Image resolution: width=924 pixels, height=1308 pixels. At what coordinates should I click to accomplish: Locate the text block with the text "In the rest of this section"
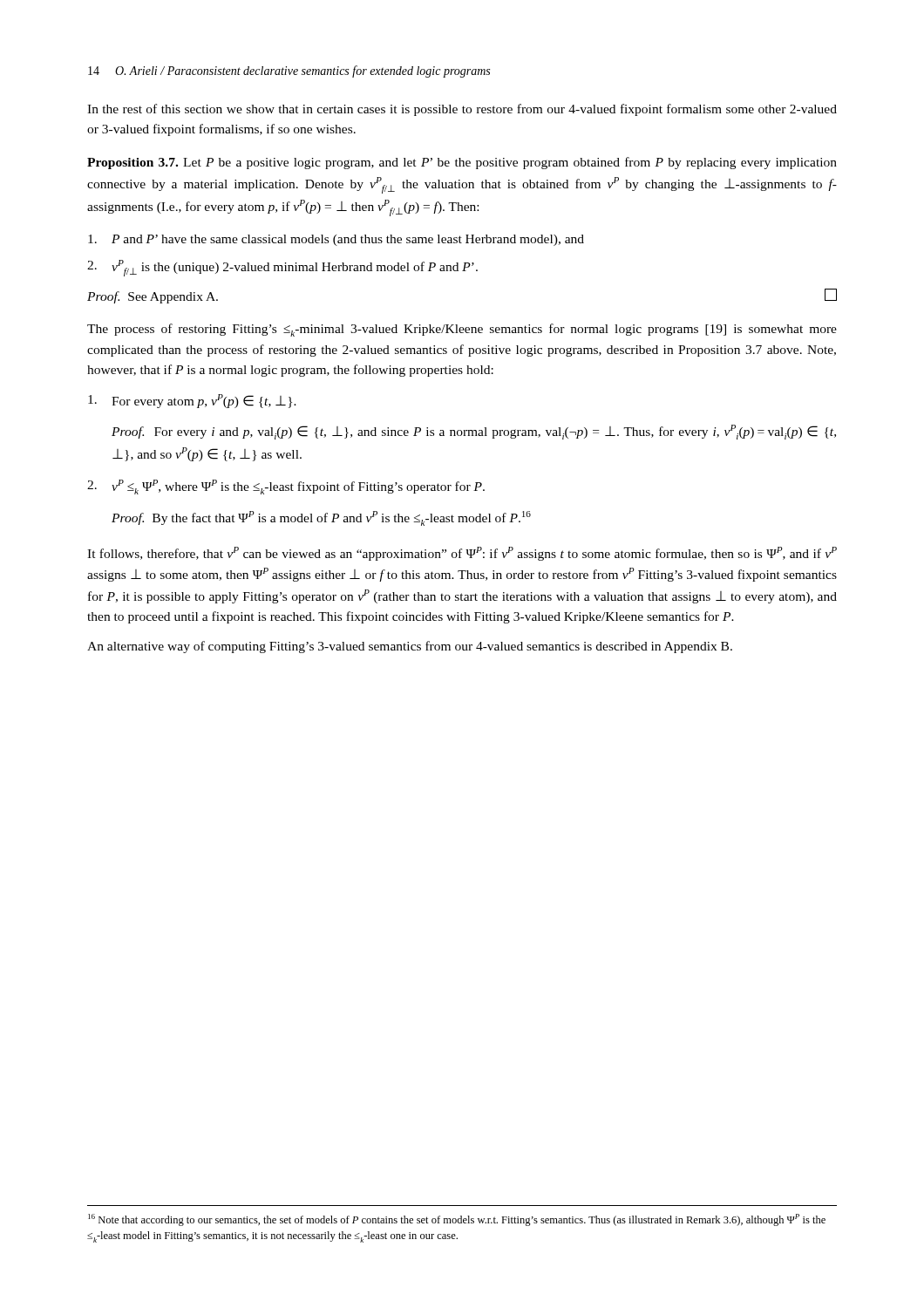(462, 119)
